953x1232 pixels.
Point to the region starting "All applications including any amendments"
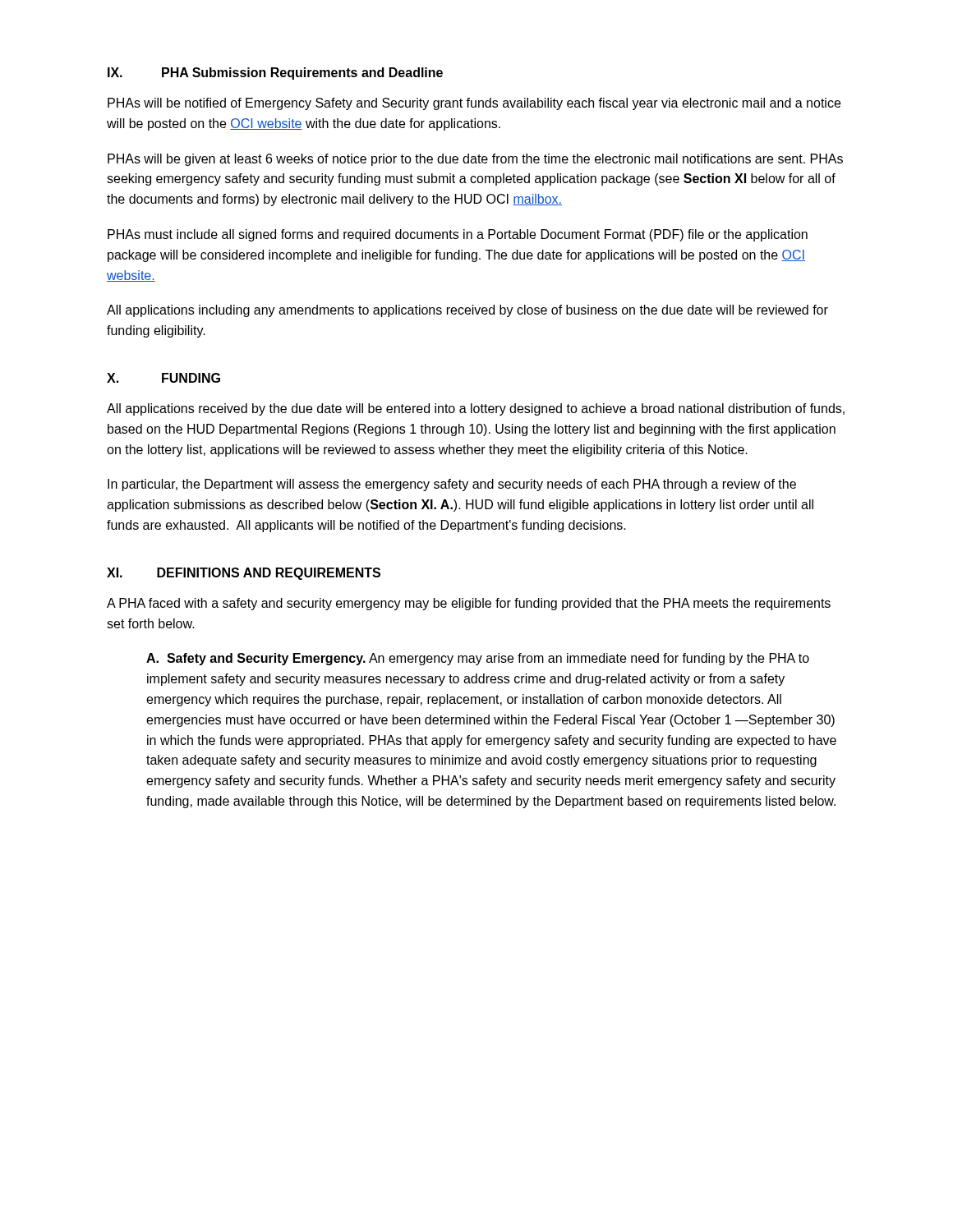(x=467, y=321)
